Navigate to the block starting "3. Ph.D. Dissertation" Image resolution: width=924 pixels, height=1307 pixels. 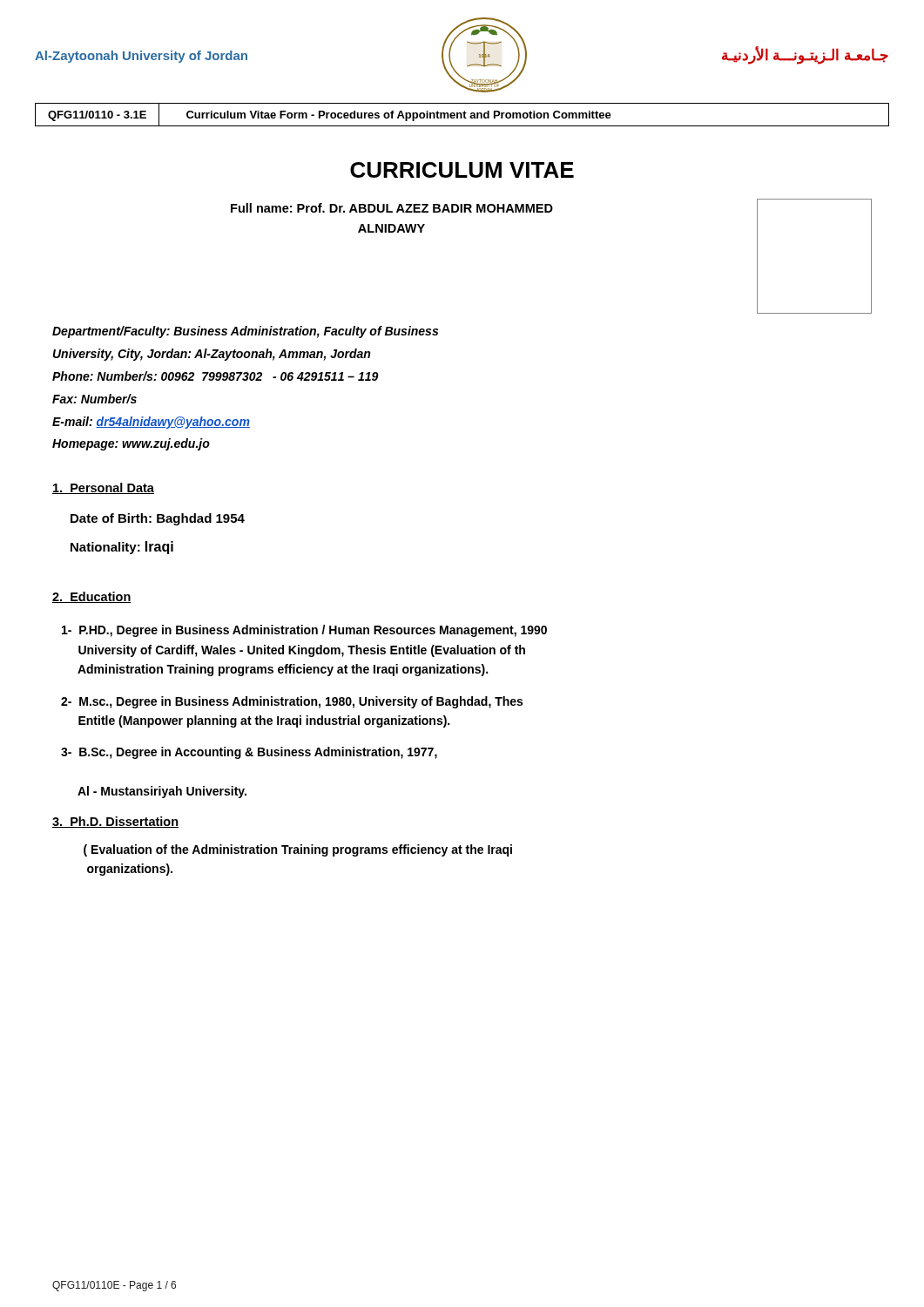(x=115, y=821)
